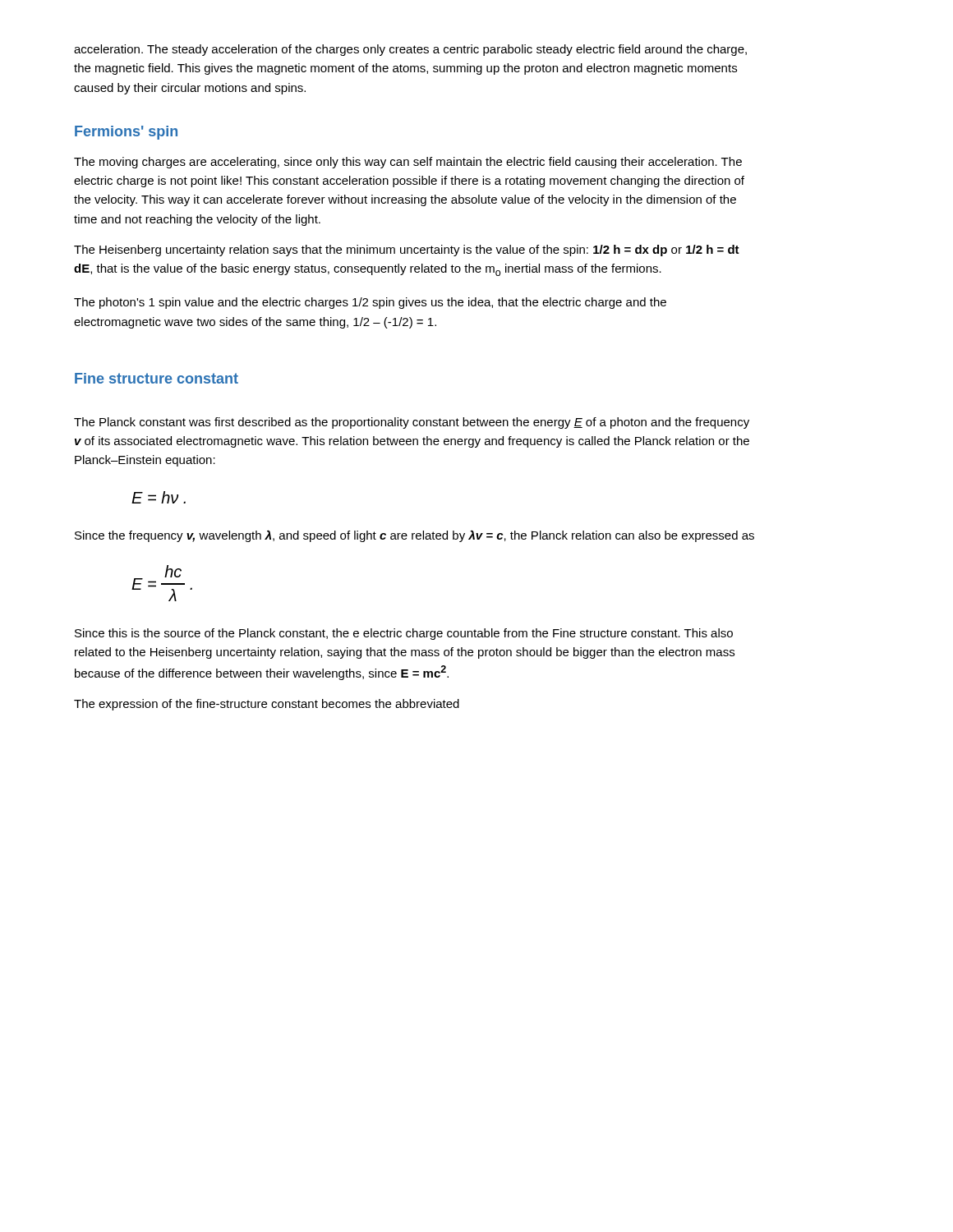The height and width of the screenshot is (1232, 953).
Task: Navigate to the element starting "The Heisenberg uncertainty relation"
Action: click(407, 260)
